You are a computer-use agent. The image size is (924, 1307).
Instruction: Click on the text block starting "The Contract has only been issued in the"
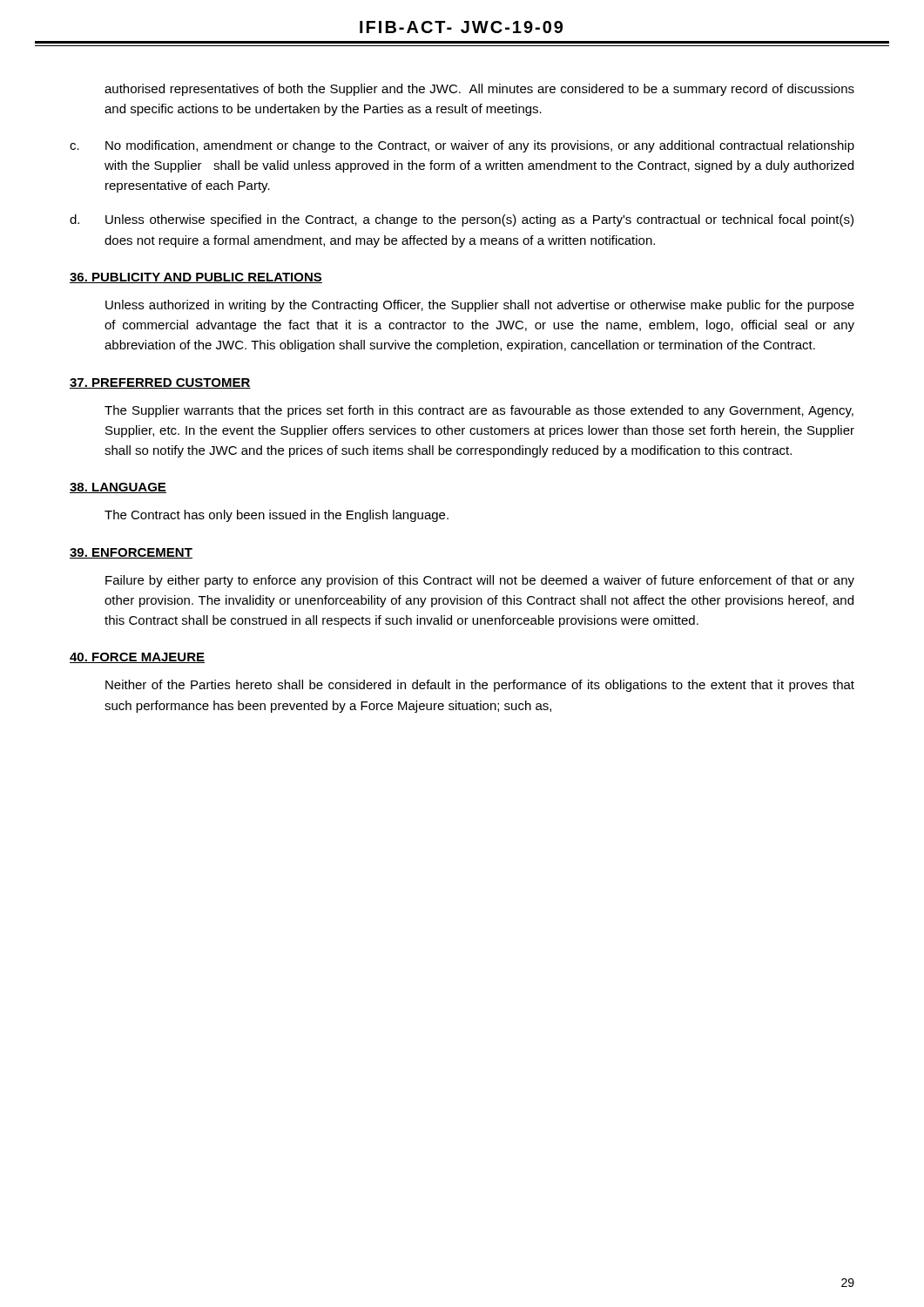tap(277, 515)
